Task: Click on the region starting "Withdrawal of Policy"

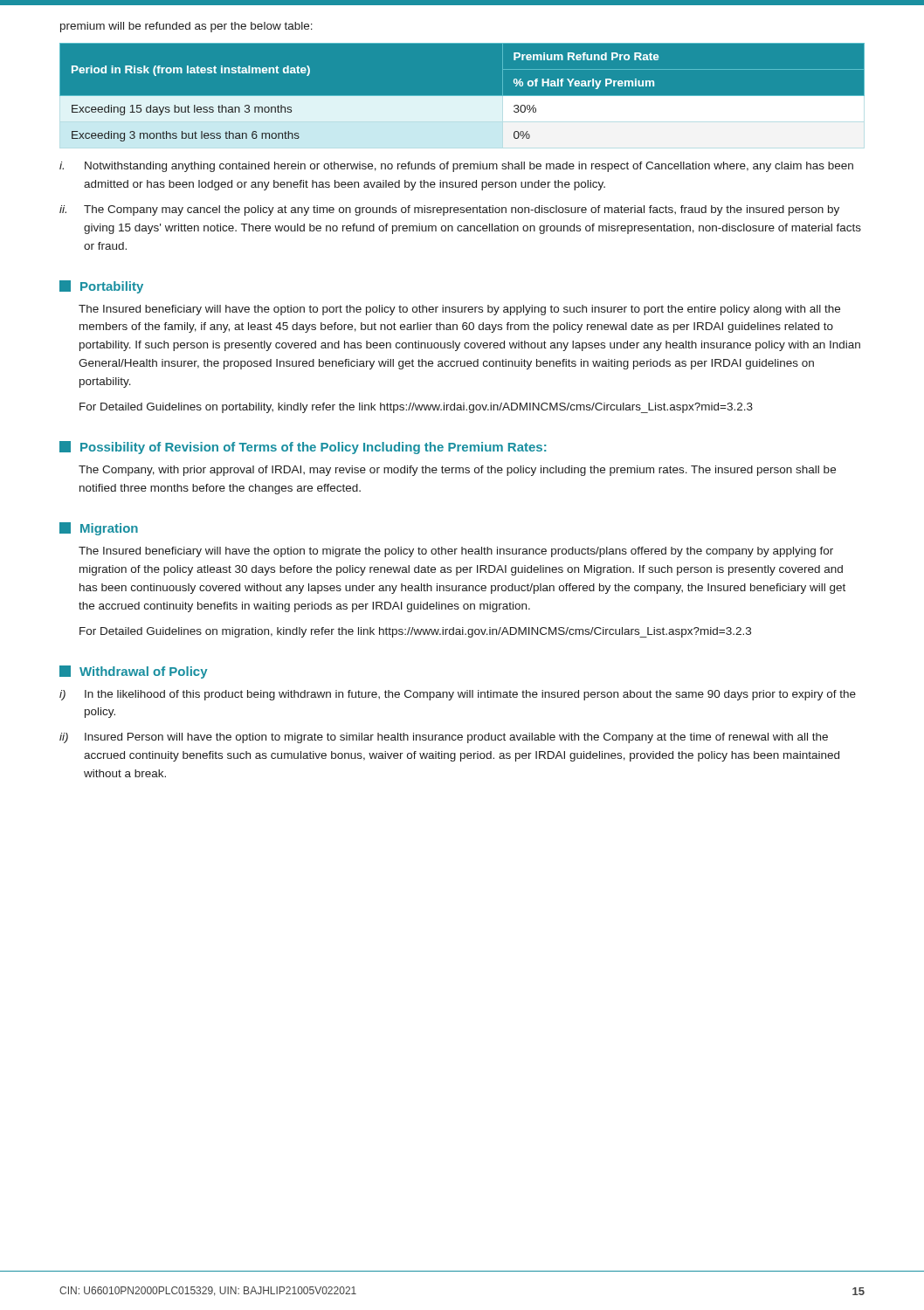Action: (133, 671)
